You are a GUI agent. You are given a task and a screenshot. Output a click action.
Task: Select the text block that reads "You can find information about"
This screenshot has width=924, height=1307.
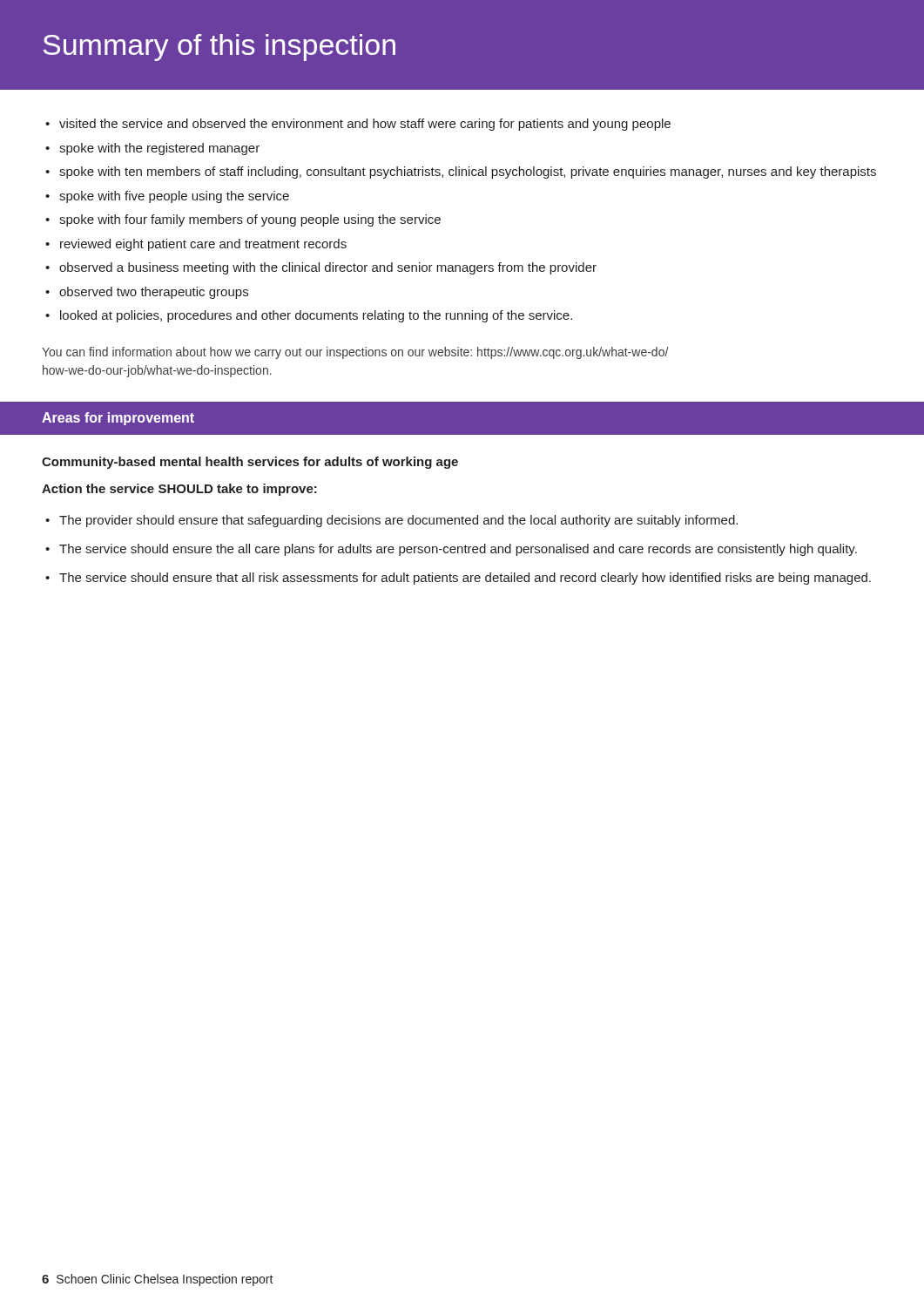point(355,361)
